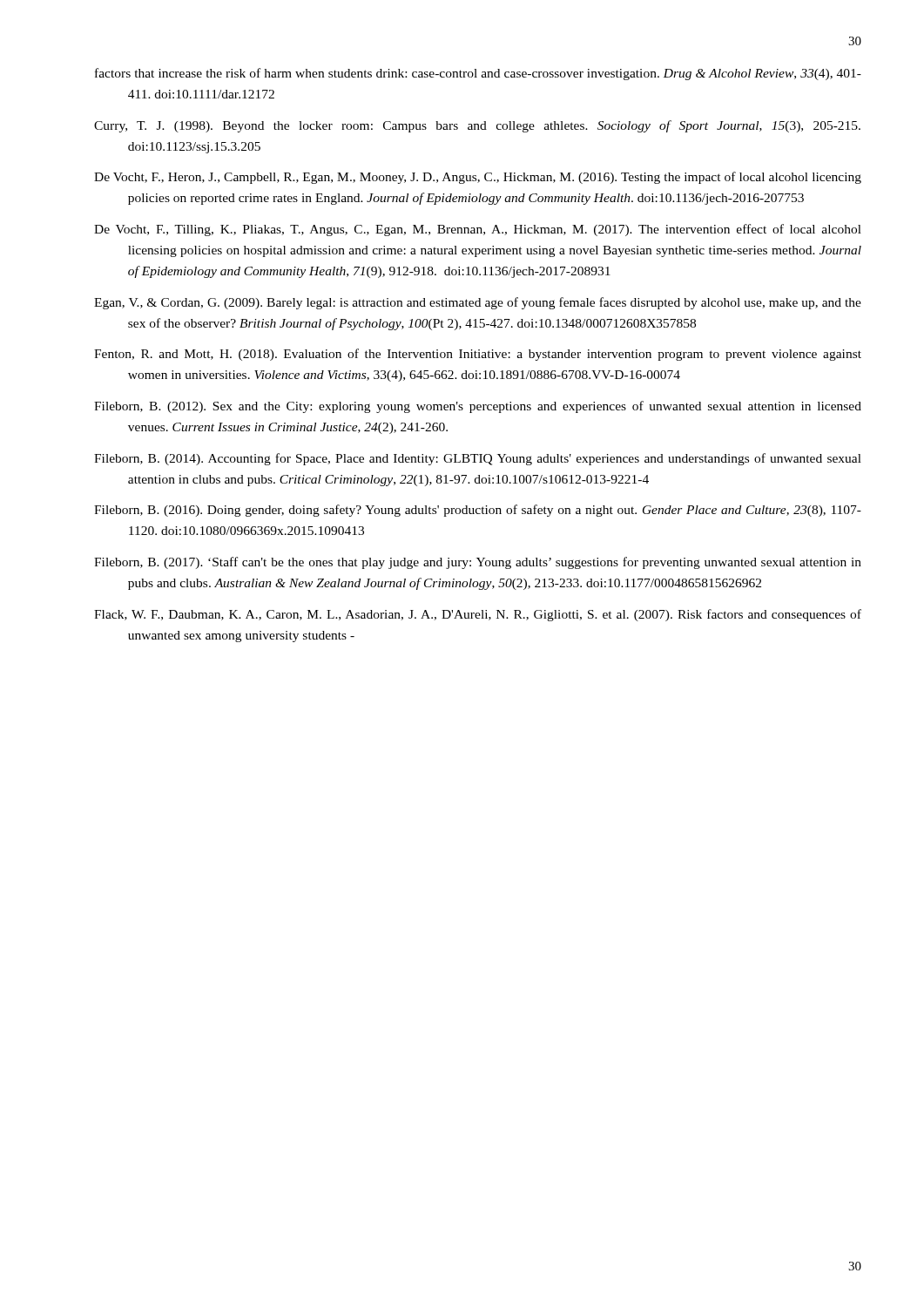Select the list item containing "De Vocht, F., Heron, J., Campbell, R., Egan,"
This screenshot has height=1307, width=924.
(x=478, y=187)
